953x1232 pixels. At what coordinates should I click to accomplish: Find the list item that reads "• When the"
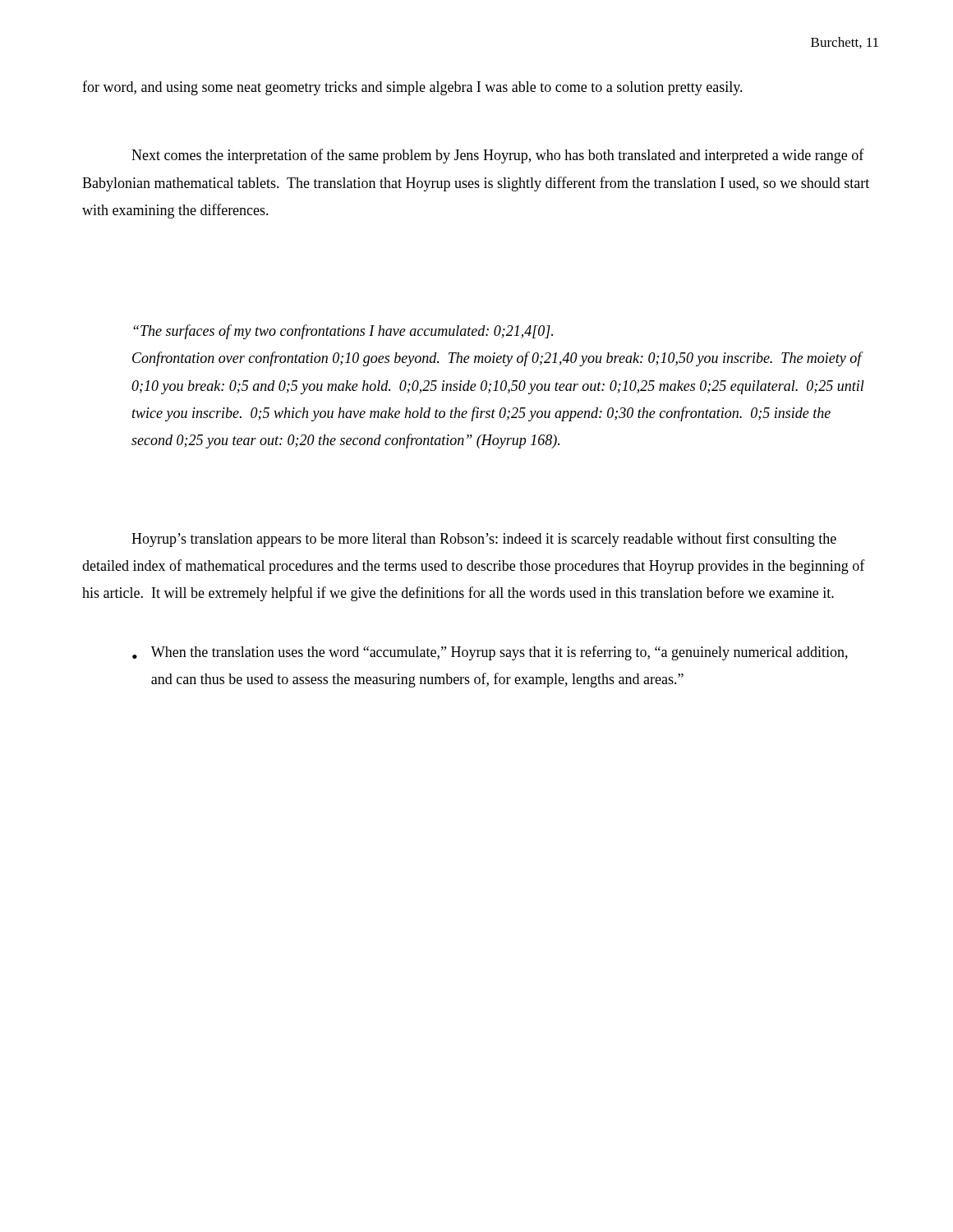tap(501, 666)
